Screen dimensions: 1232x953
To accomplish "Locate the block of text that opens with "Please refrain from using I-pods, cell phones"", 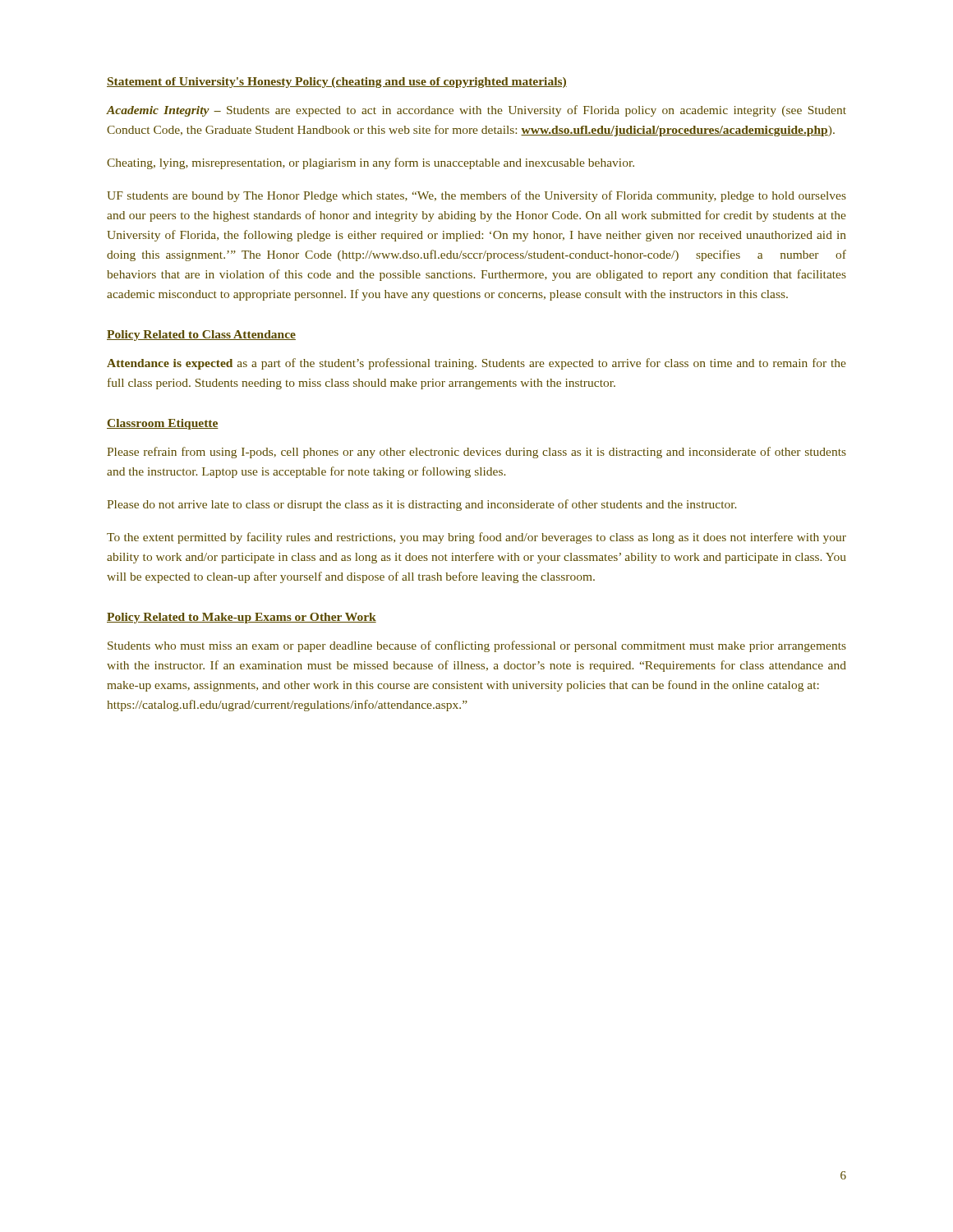I will (x=476, y=461).
